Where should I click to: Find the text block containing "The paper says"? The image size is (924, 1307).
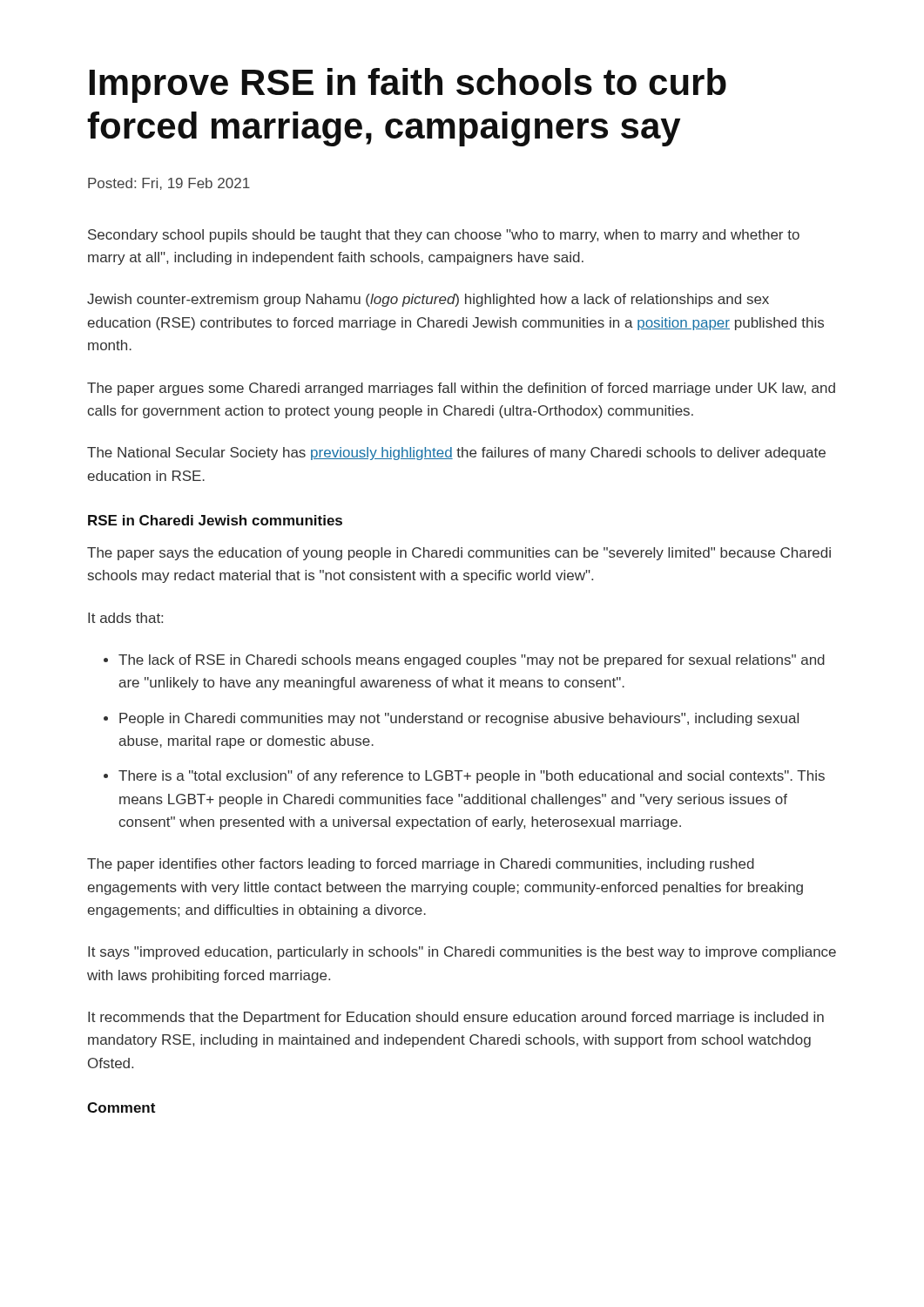click(x=459, y=564)
